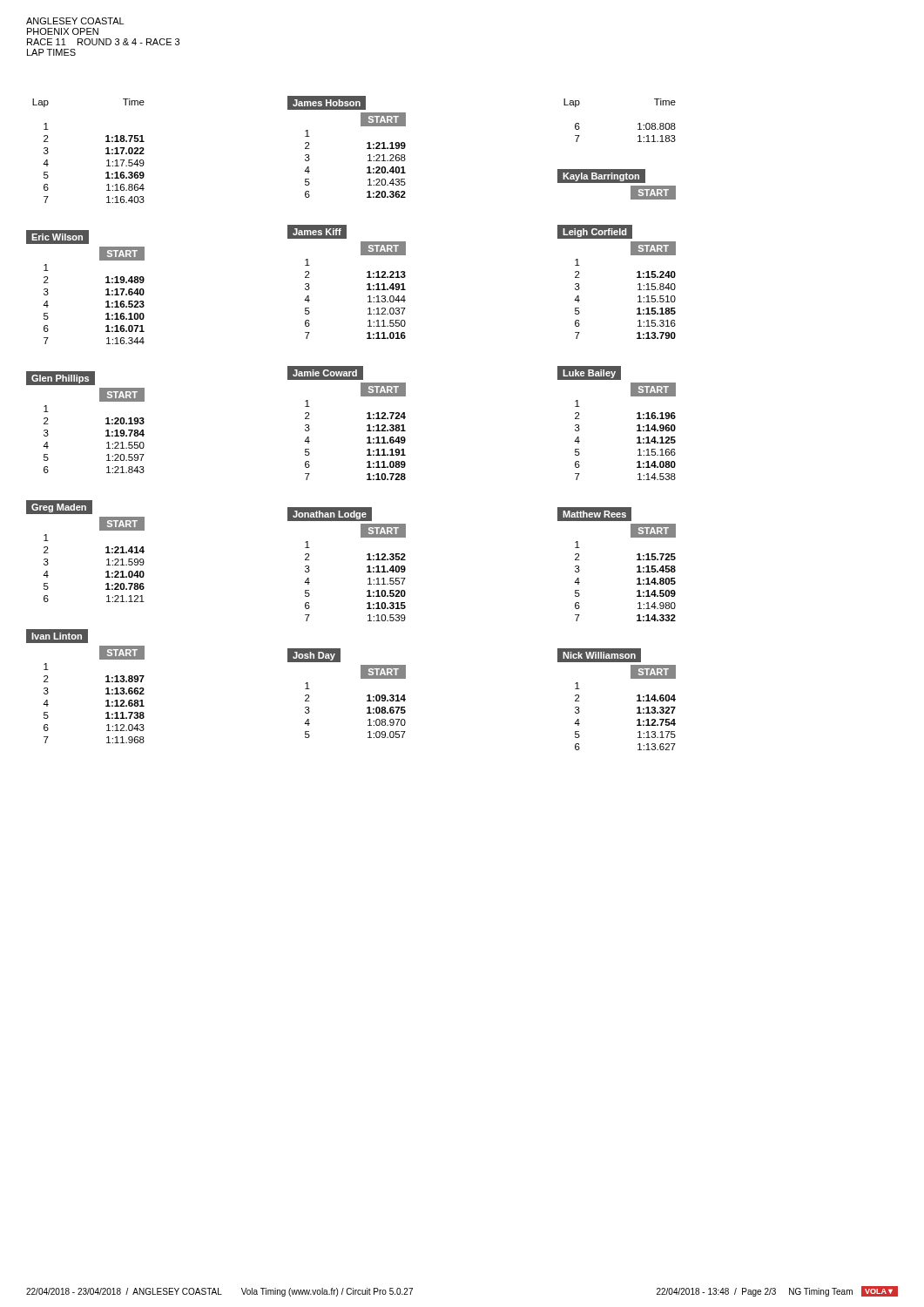Screen dimensions: 1307x924
Task: Click on the table containing "1:21.550"
Action: [100, 431]
